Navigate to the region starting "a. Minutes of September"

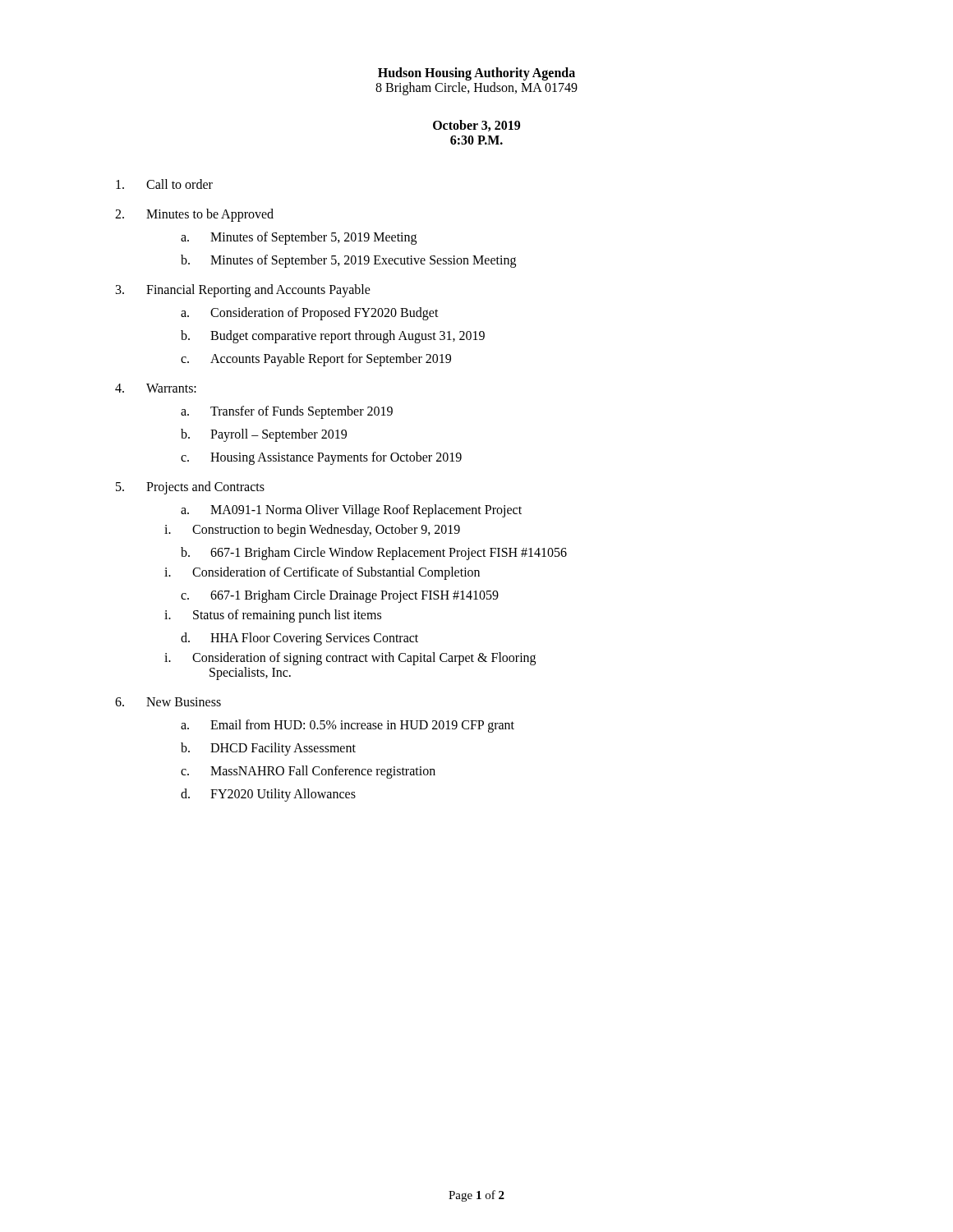click(299, 237)
